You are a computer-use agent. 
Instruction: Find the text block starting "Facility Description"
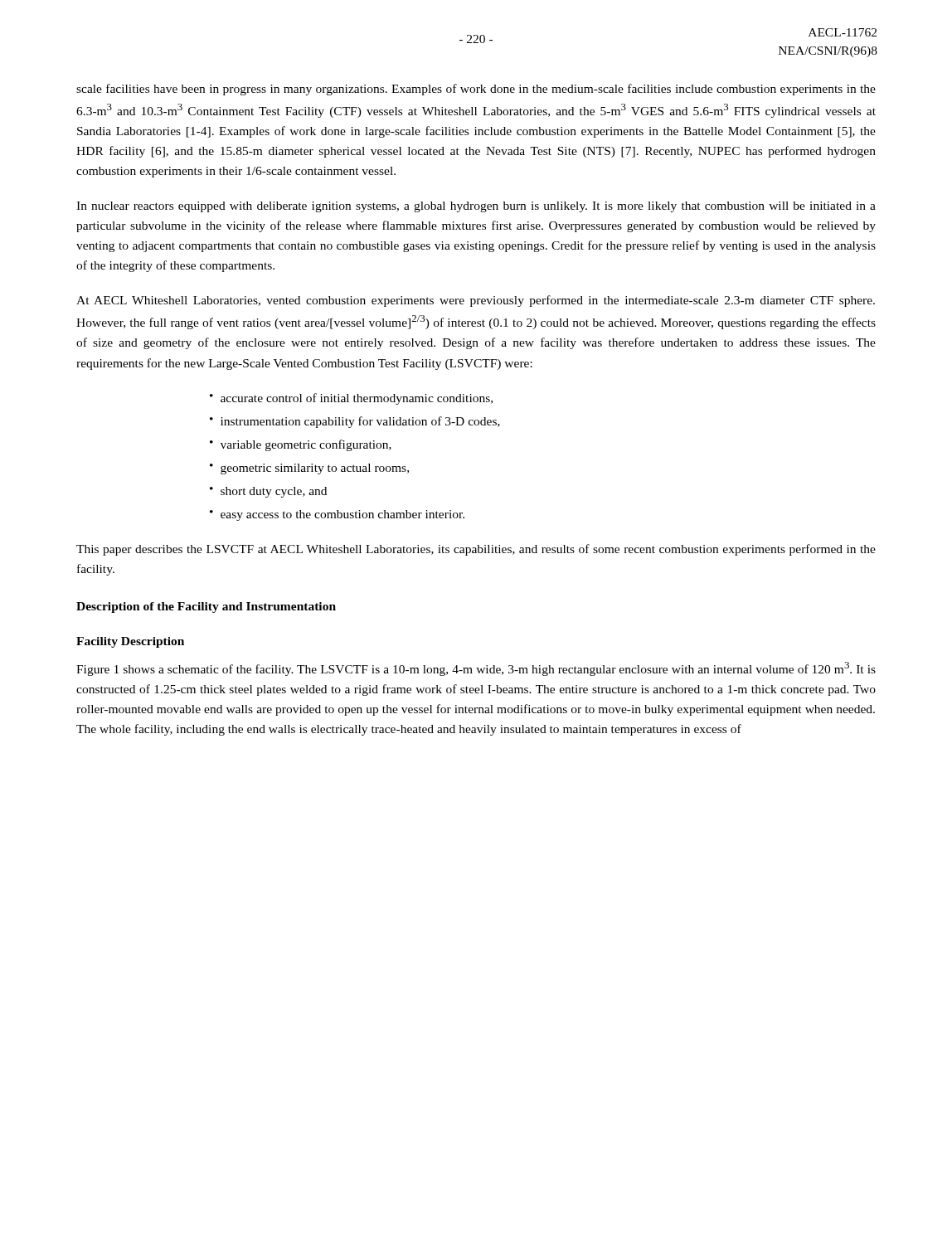[x=130, y=640]
